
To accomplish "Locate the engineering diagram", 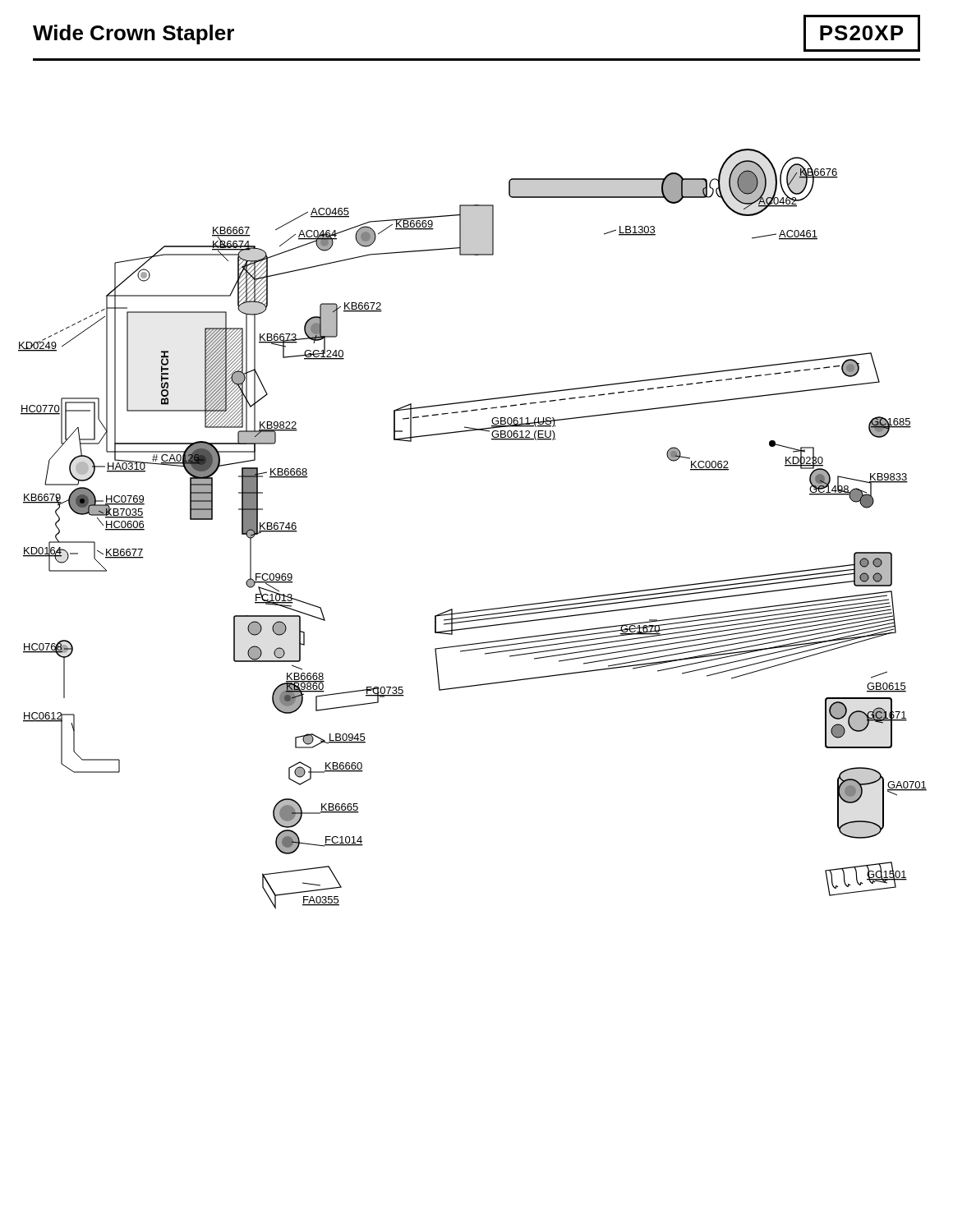I will pos(476,645).
